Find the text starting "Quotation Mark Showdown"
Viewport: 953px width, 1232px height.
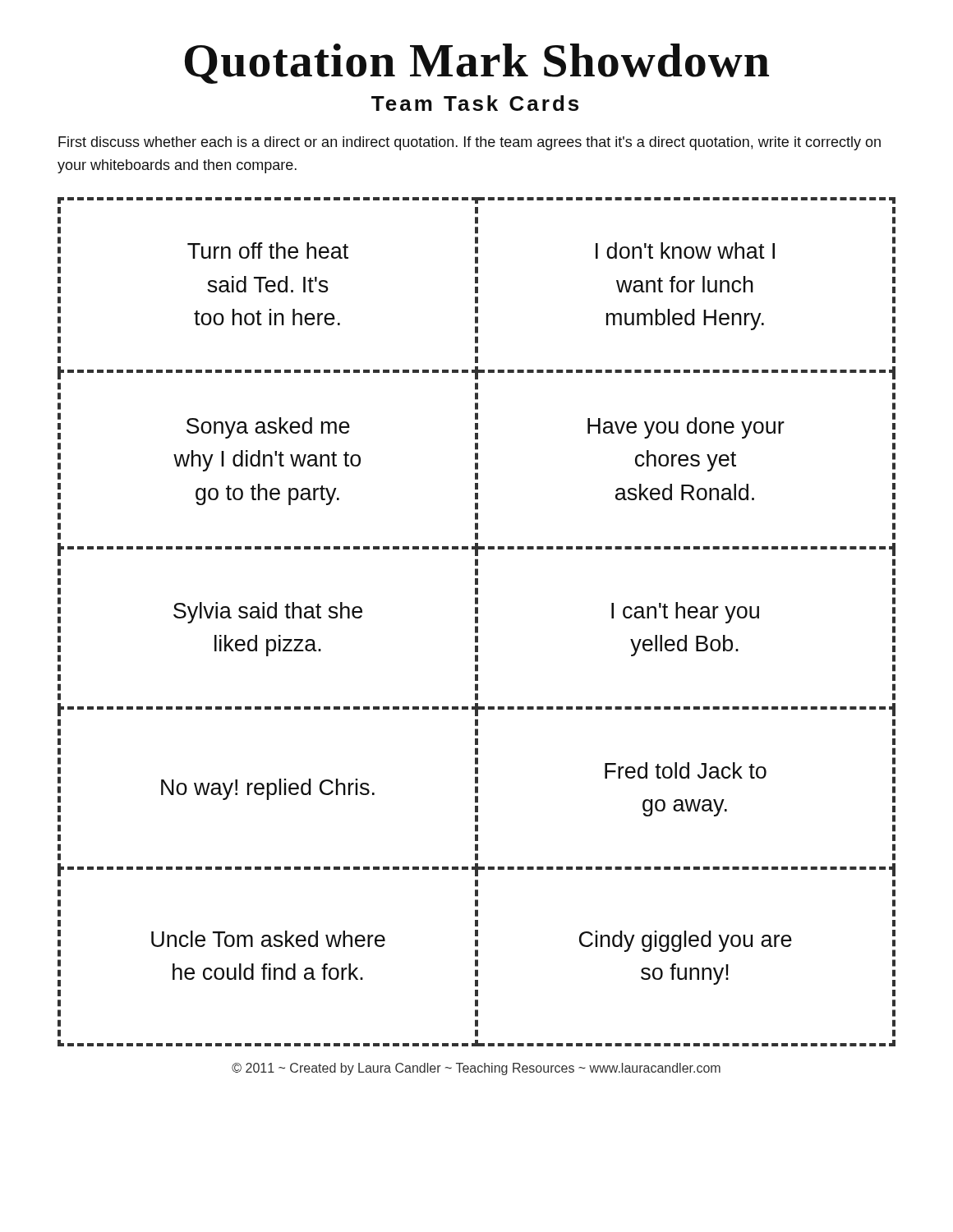click(x=476, y=60)
